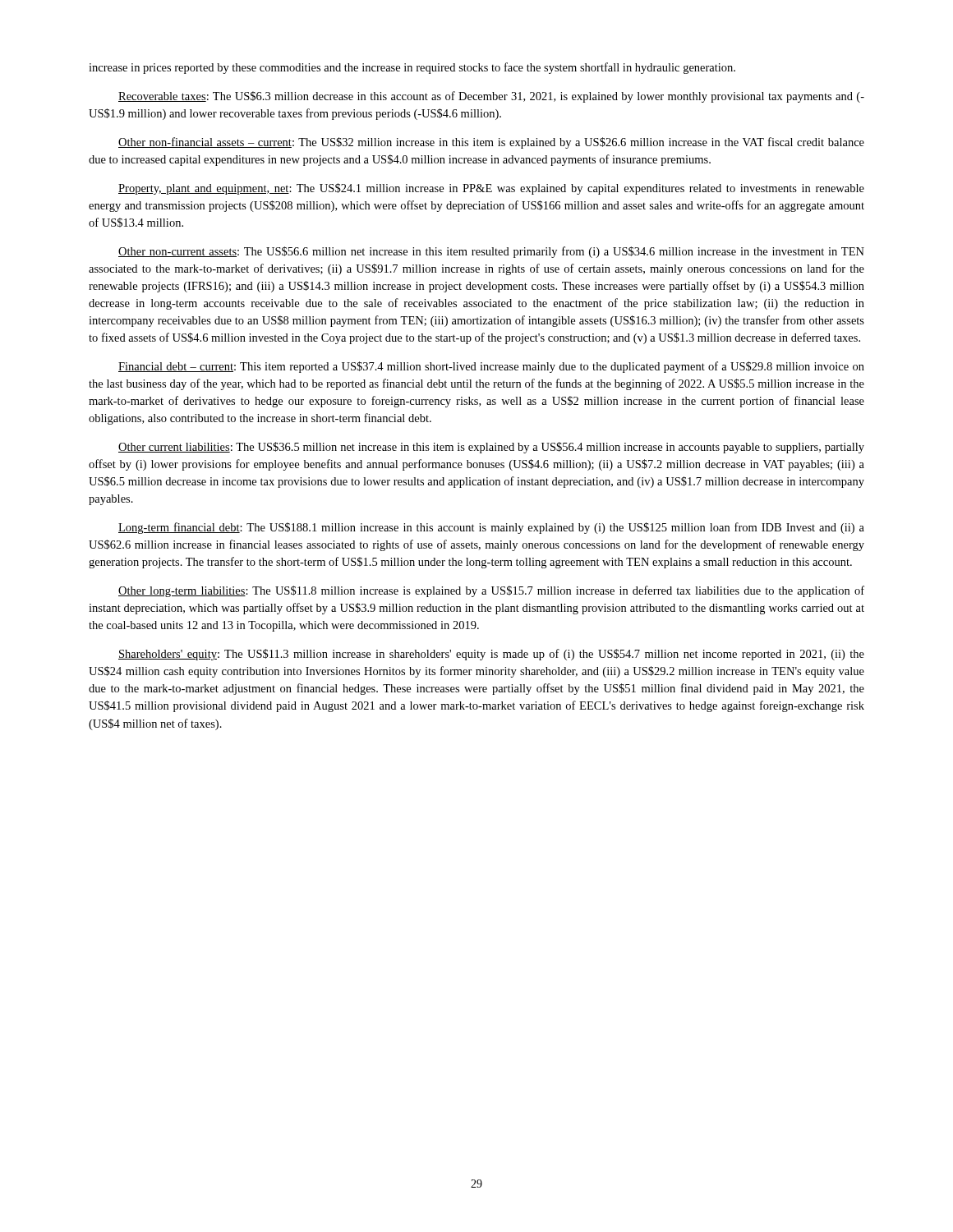Click on the text starting "Other non-current assets: The"
The image size is (953, 1232).
476,295
